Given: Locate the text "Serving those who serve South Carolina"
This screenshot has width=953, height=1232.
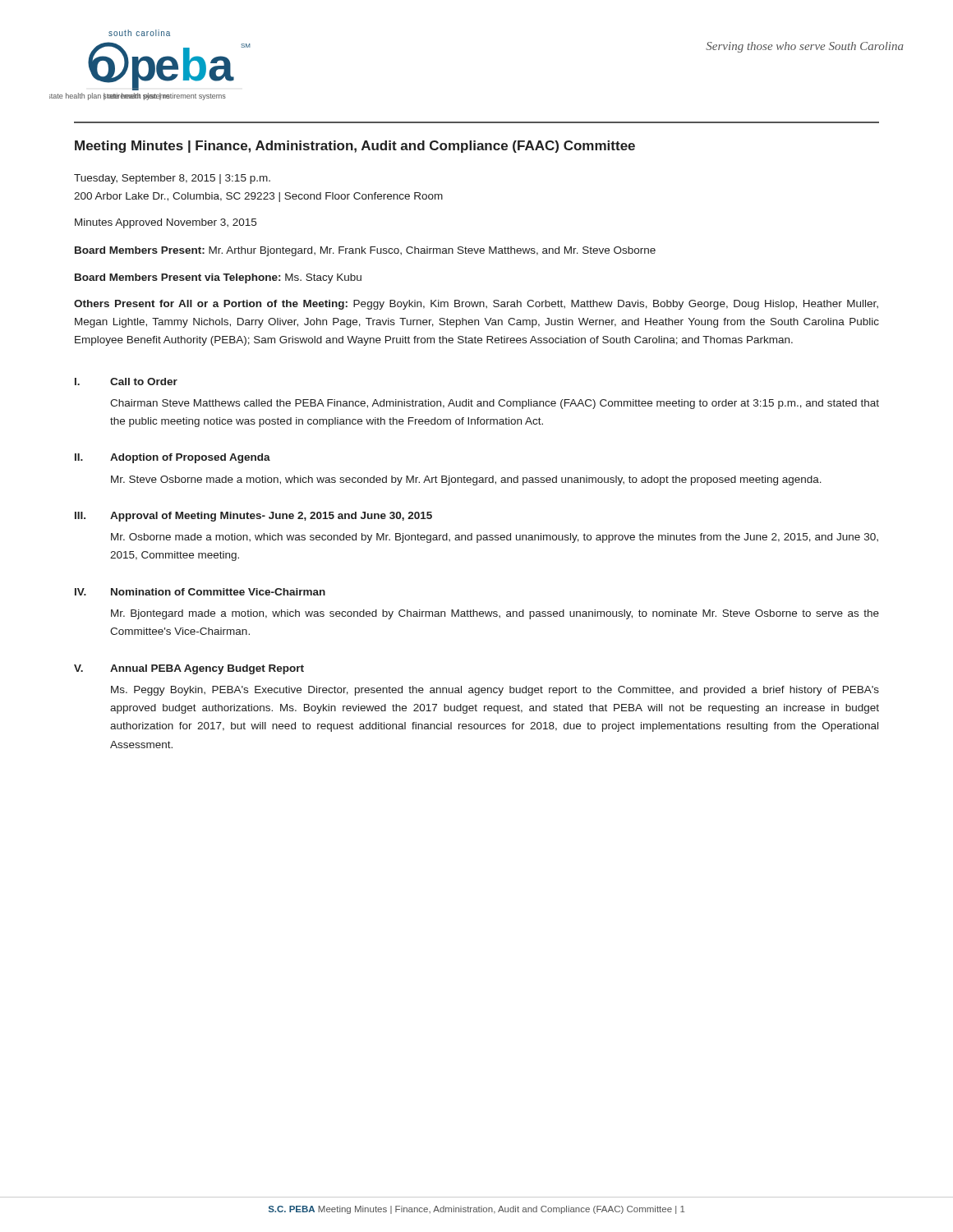Looking at the screenshot, I should [805, 46].
